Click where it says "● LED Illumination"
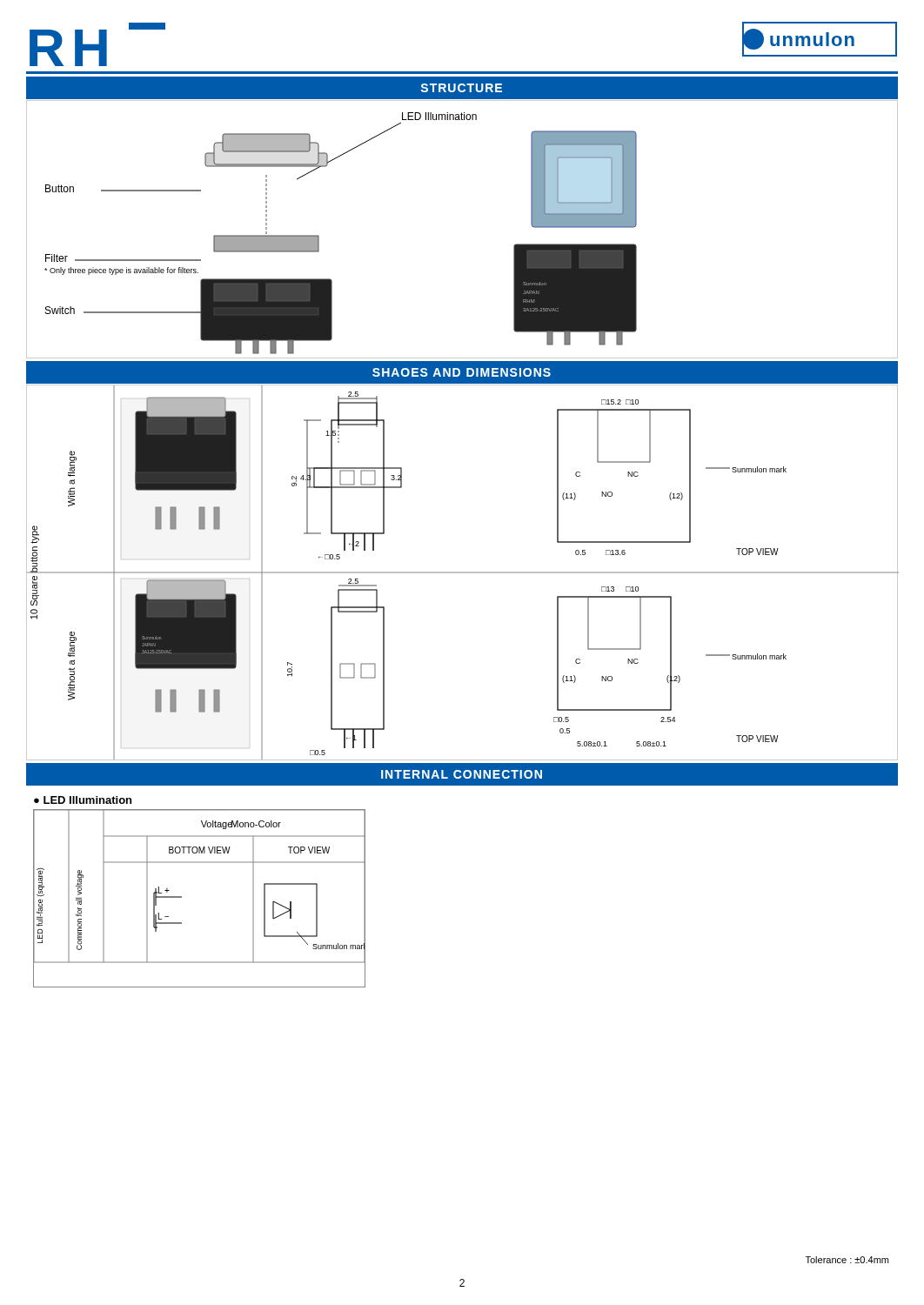 click(83, 800)
